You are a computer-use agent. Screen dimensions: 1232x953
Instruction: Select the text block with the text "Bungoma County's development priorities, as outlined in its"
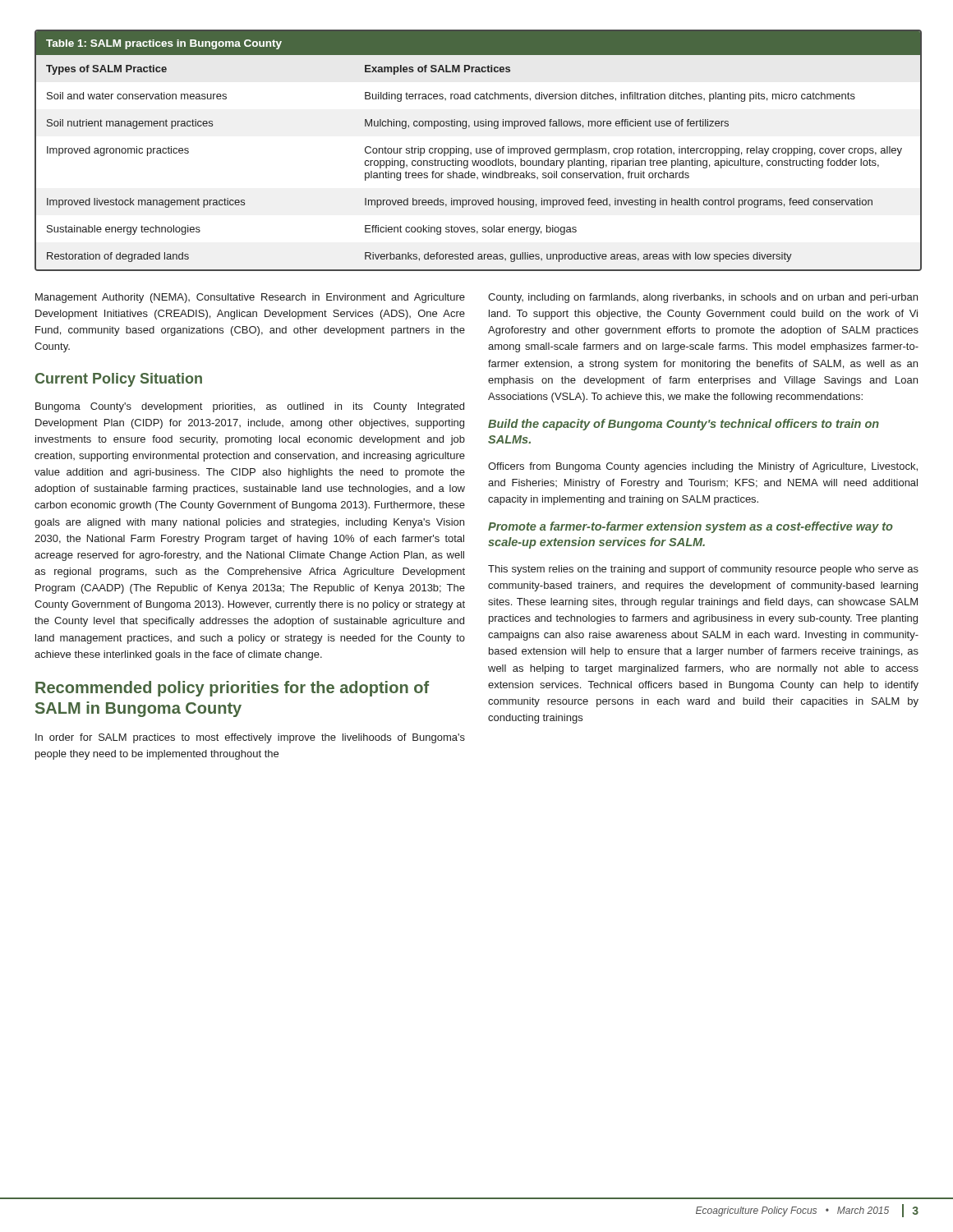coord(250,530)
